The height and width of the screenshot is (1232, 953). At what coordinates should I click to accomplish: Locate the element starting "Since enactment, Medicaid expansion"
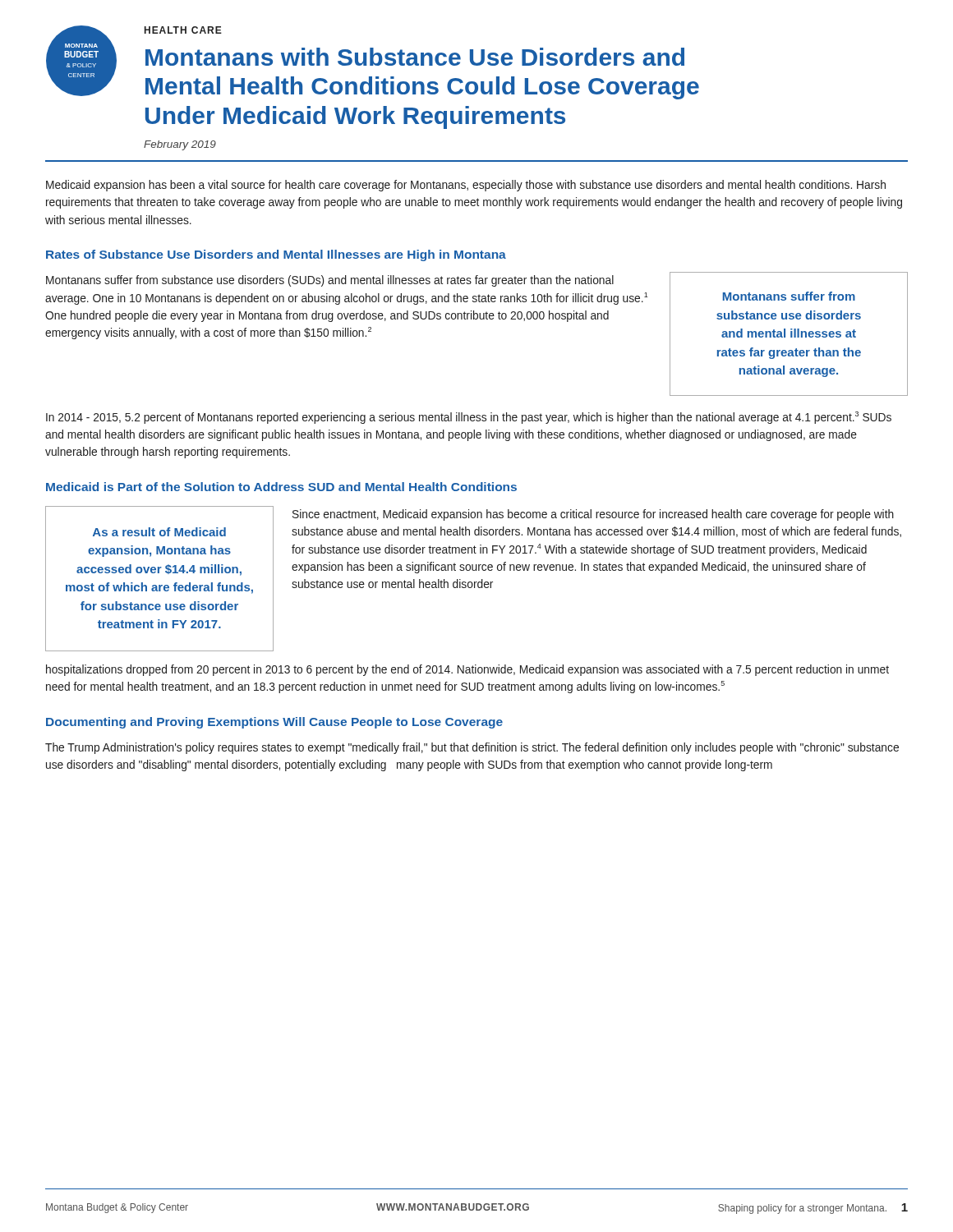[x=597, y=549]
